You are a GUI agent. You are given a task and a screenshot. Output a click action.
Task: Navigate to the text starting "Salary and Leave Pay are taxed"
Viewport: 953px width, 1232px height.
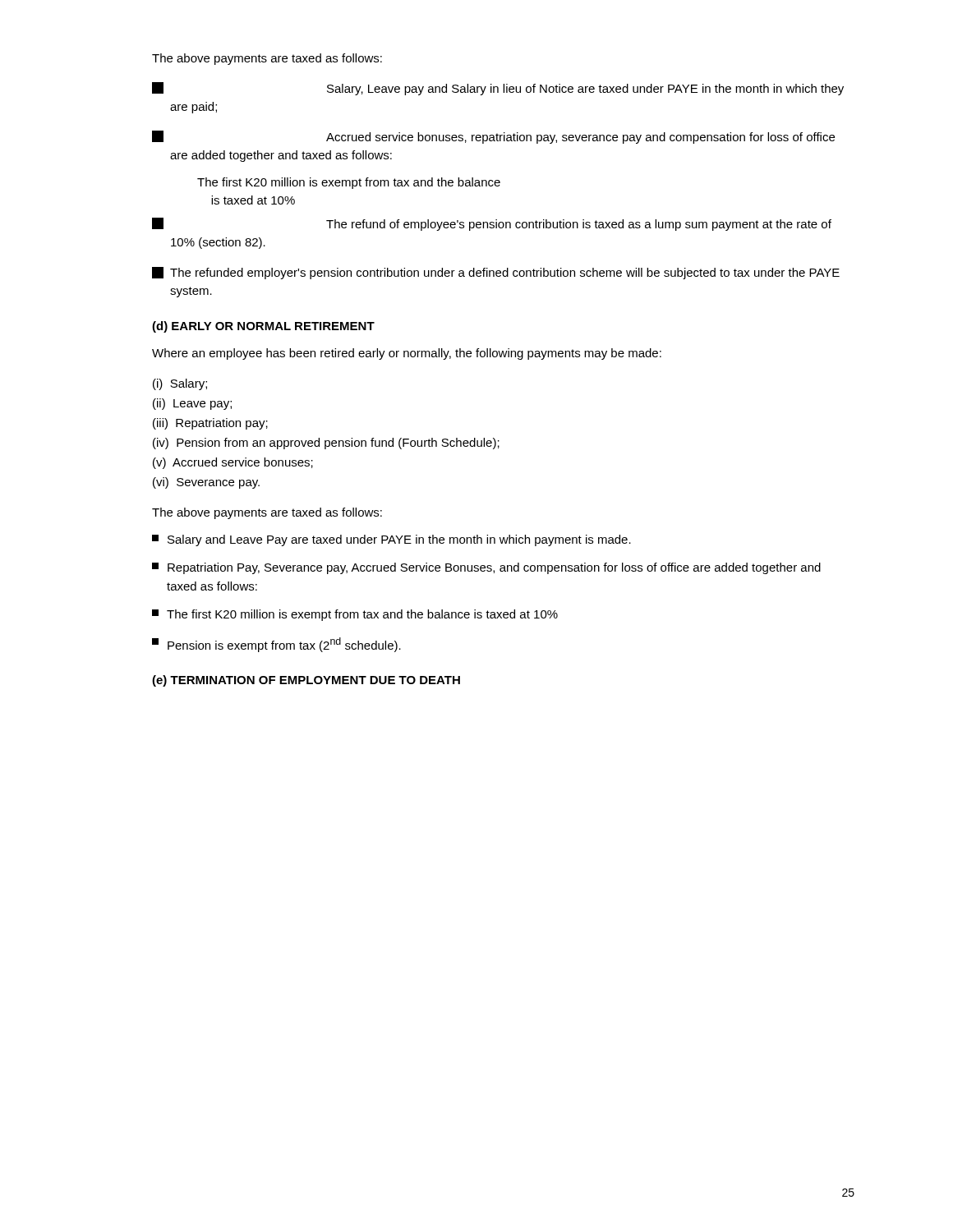click(x=503, y=539)
